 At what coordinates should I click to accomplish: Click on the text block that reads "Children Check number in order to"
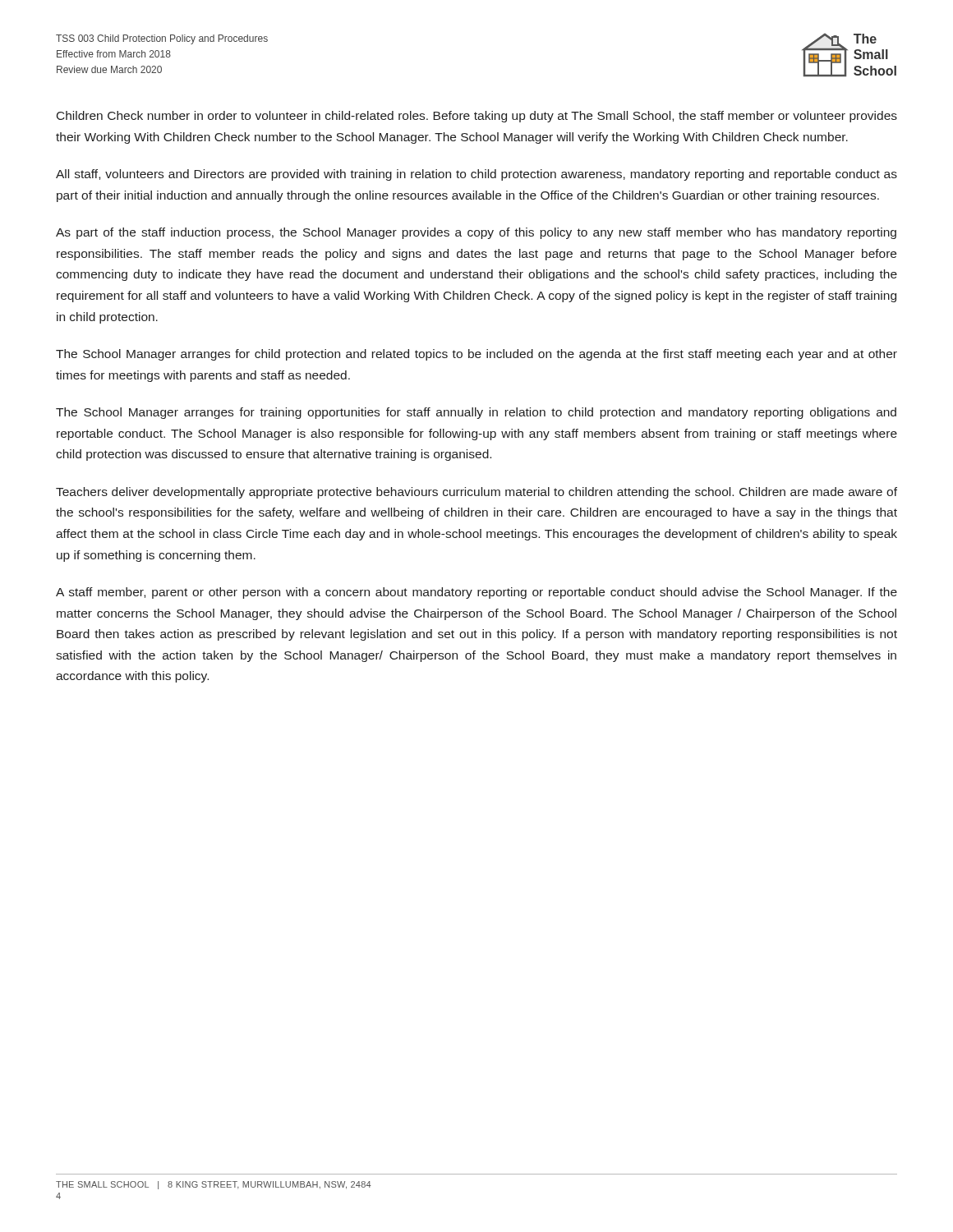click(x=476, y=126)
